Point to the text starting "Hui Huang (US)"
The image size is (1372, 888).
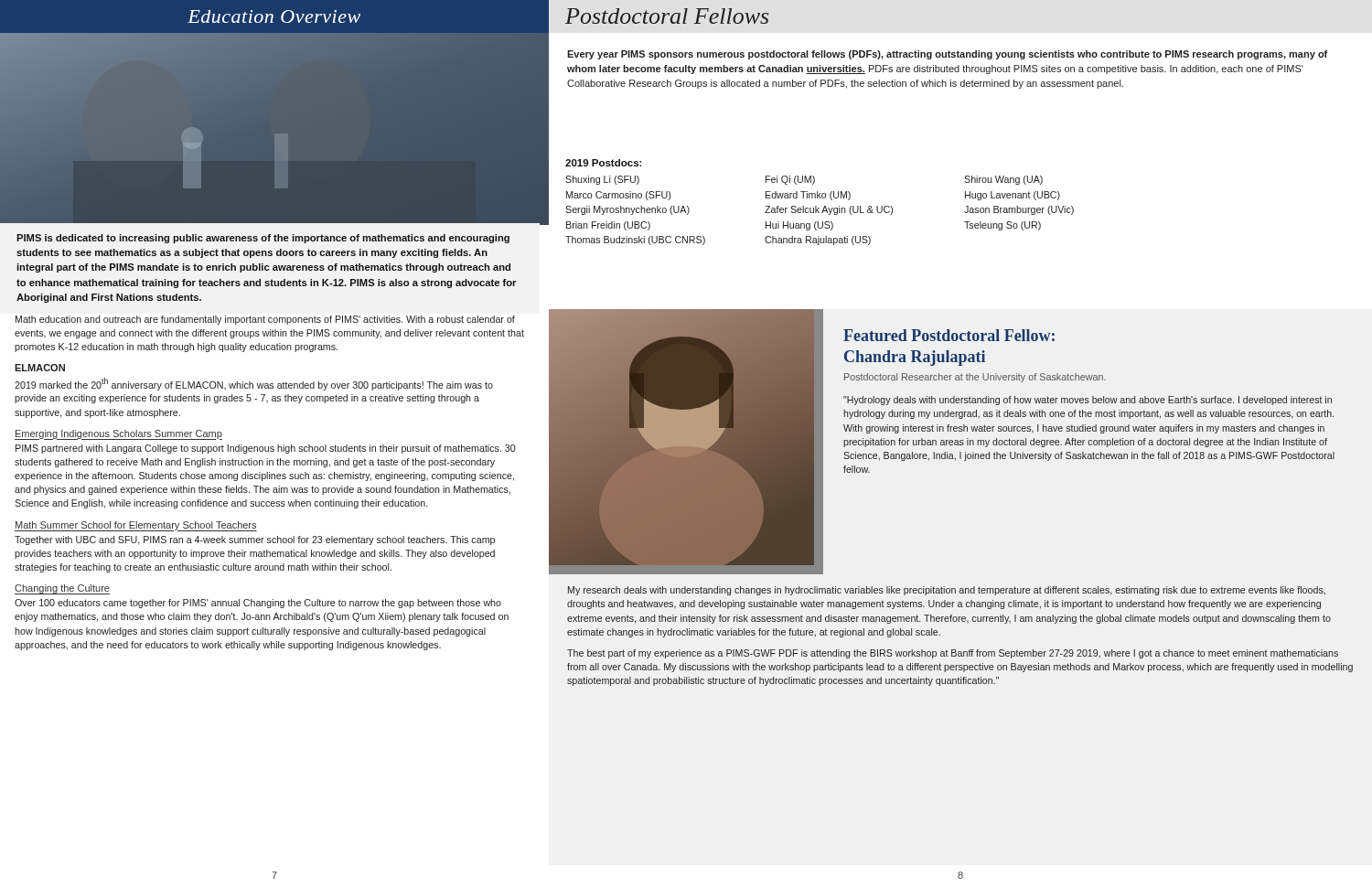click(856, 225)
